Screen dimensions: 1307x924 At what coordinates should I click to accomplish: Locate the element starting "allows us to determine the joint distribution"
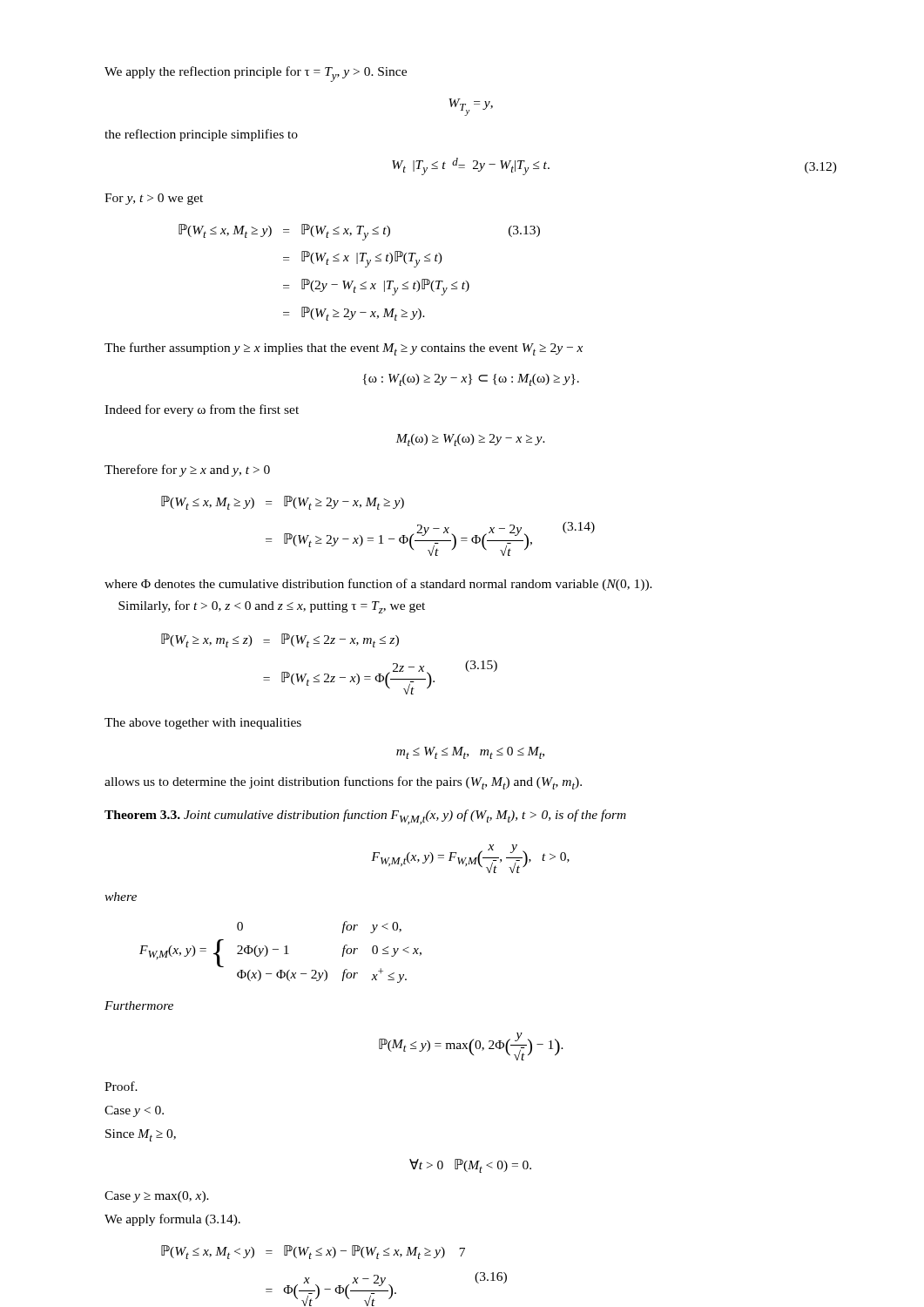344,783
